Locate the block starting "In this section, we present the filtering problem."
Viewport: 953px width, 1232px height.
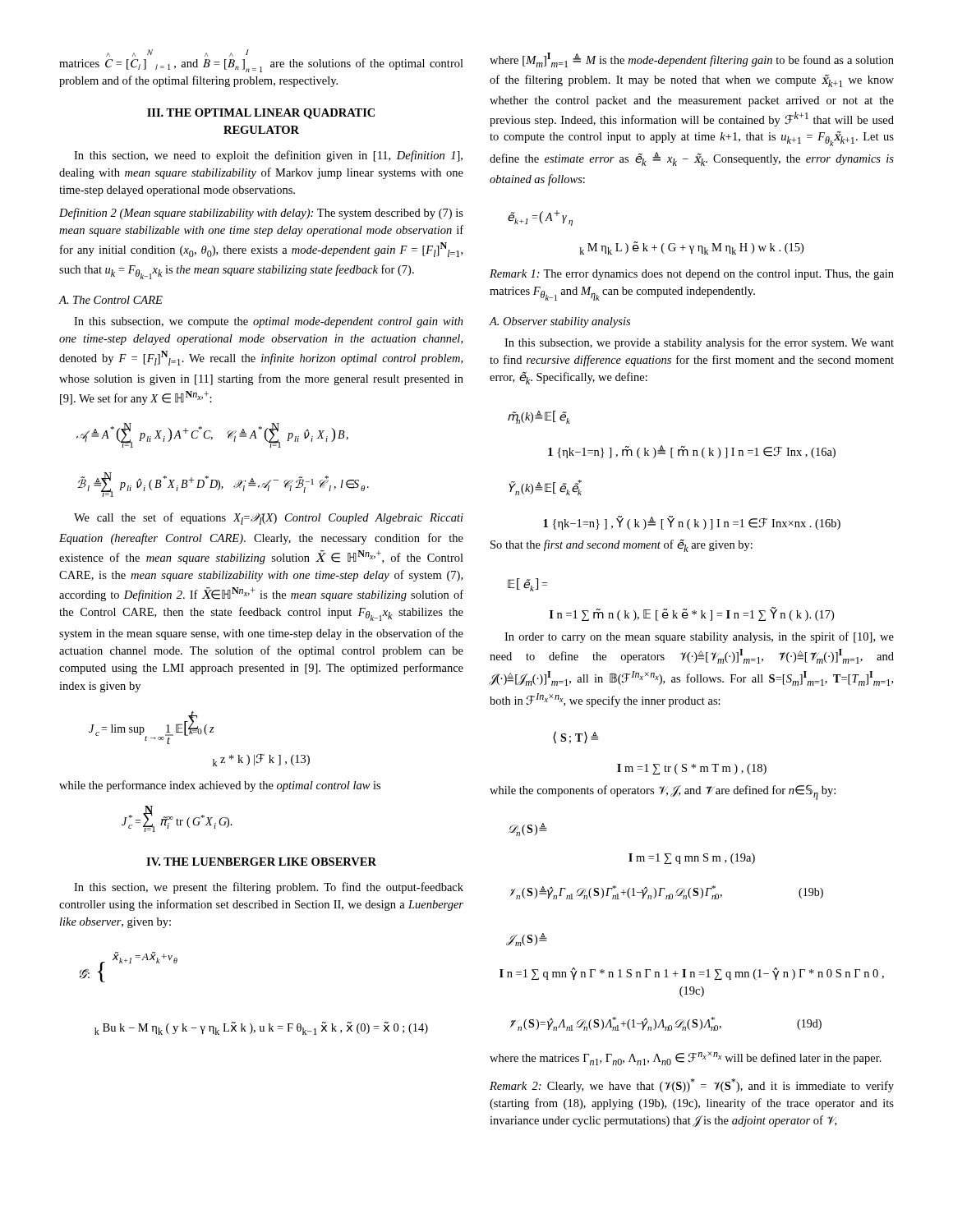(x=261, y=905)
